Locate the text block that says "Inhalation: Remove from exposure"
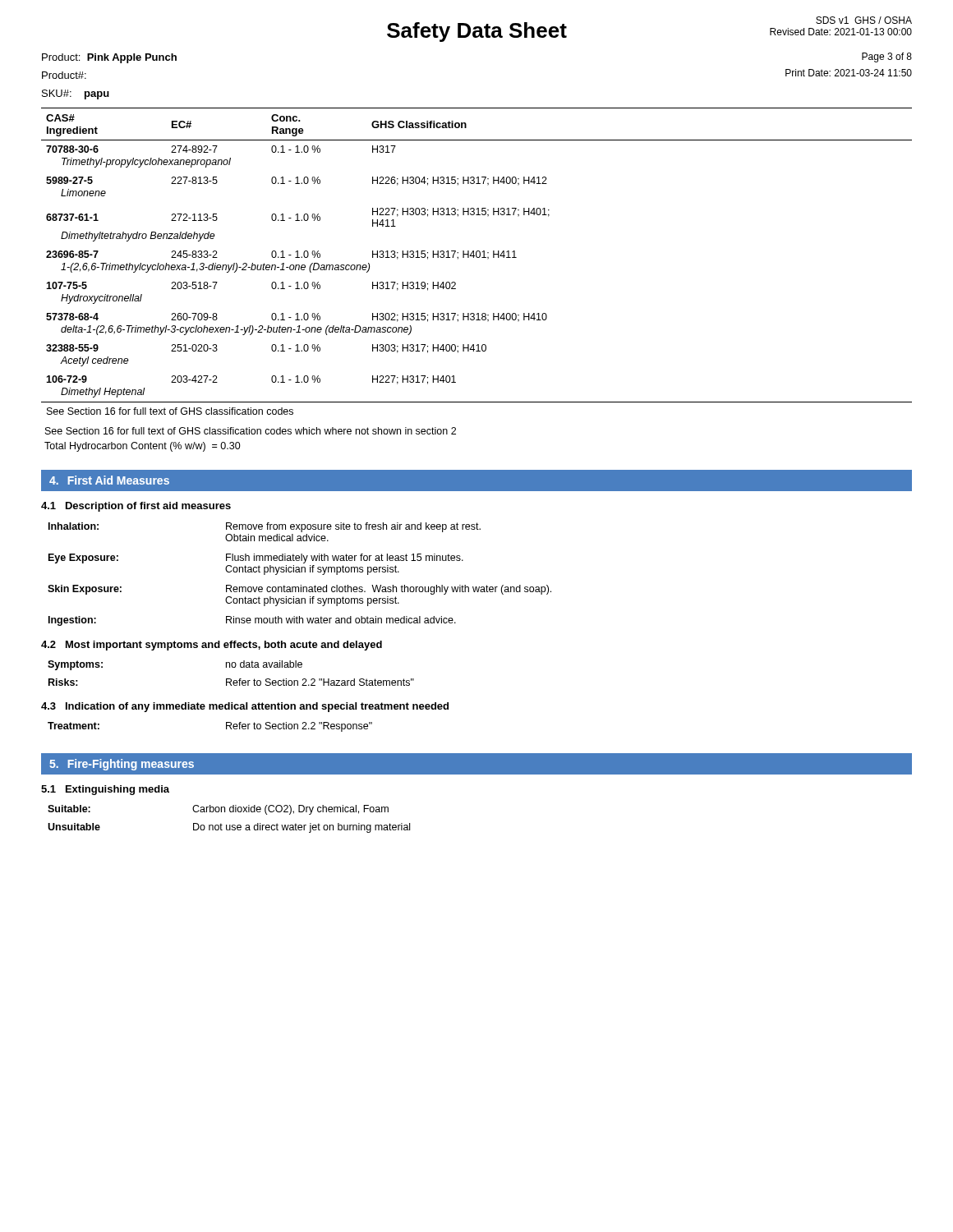The image size is (953, 1232). click(265, 527)
